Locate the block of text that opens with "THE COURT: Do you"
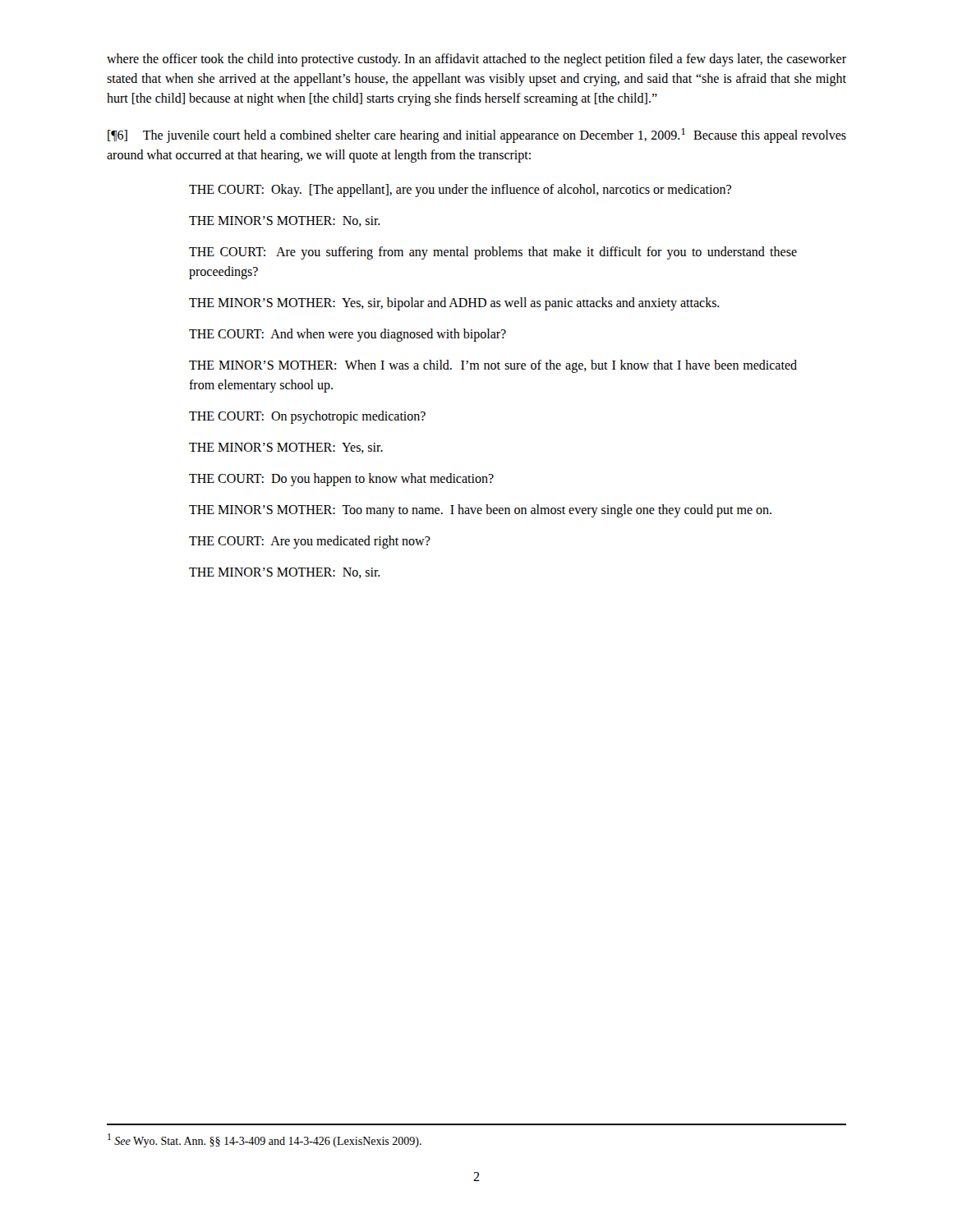Viewport: 953px width, 1232px height. click(x=341, y=479)
